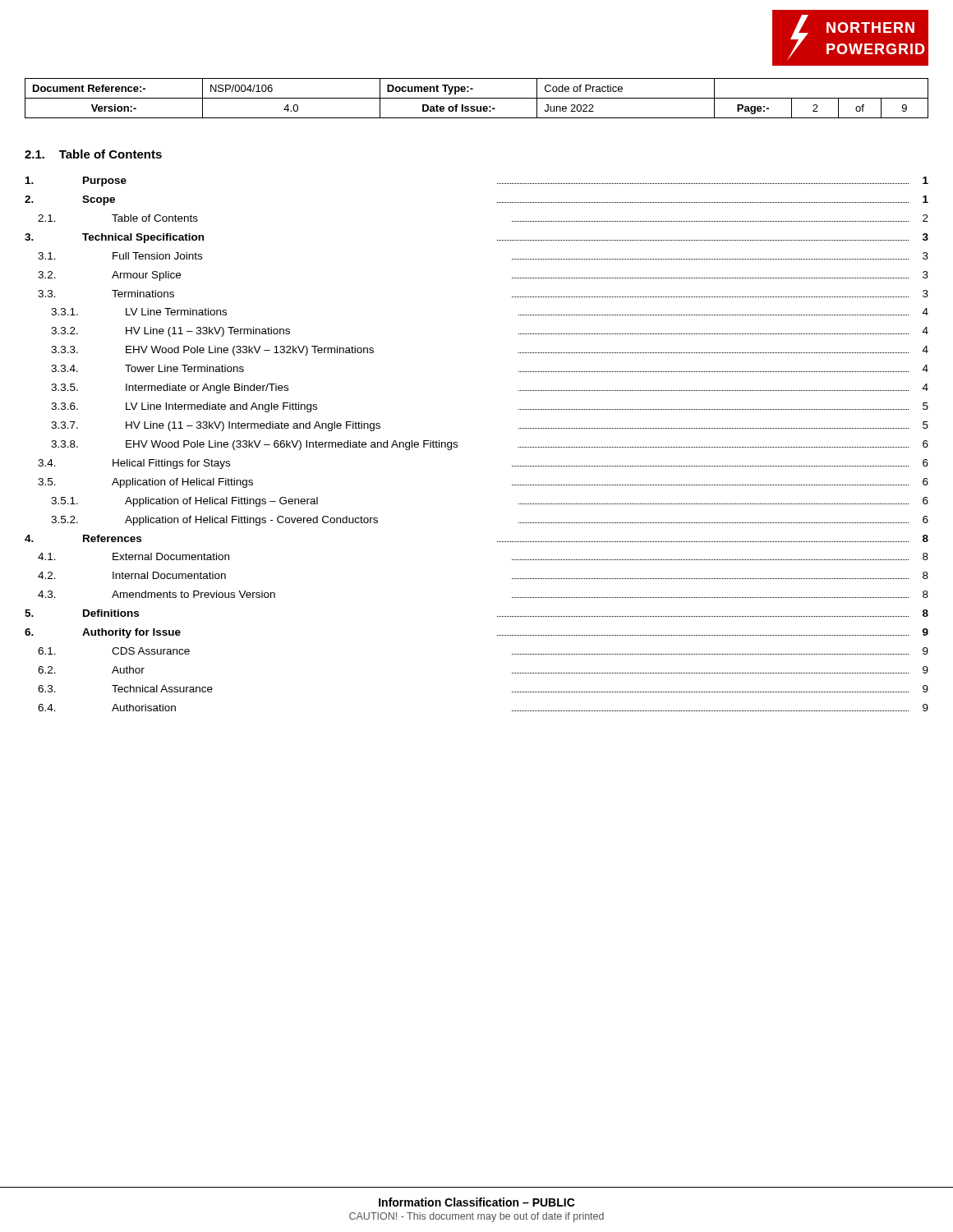
Task: Click on the text starting "3.3.5. Intermediate or Angle Binder/Ties 4"
Action: [63, 387]
